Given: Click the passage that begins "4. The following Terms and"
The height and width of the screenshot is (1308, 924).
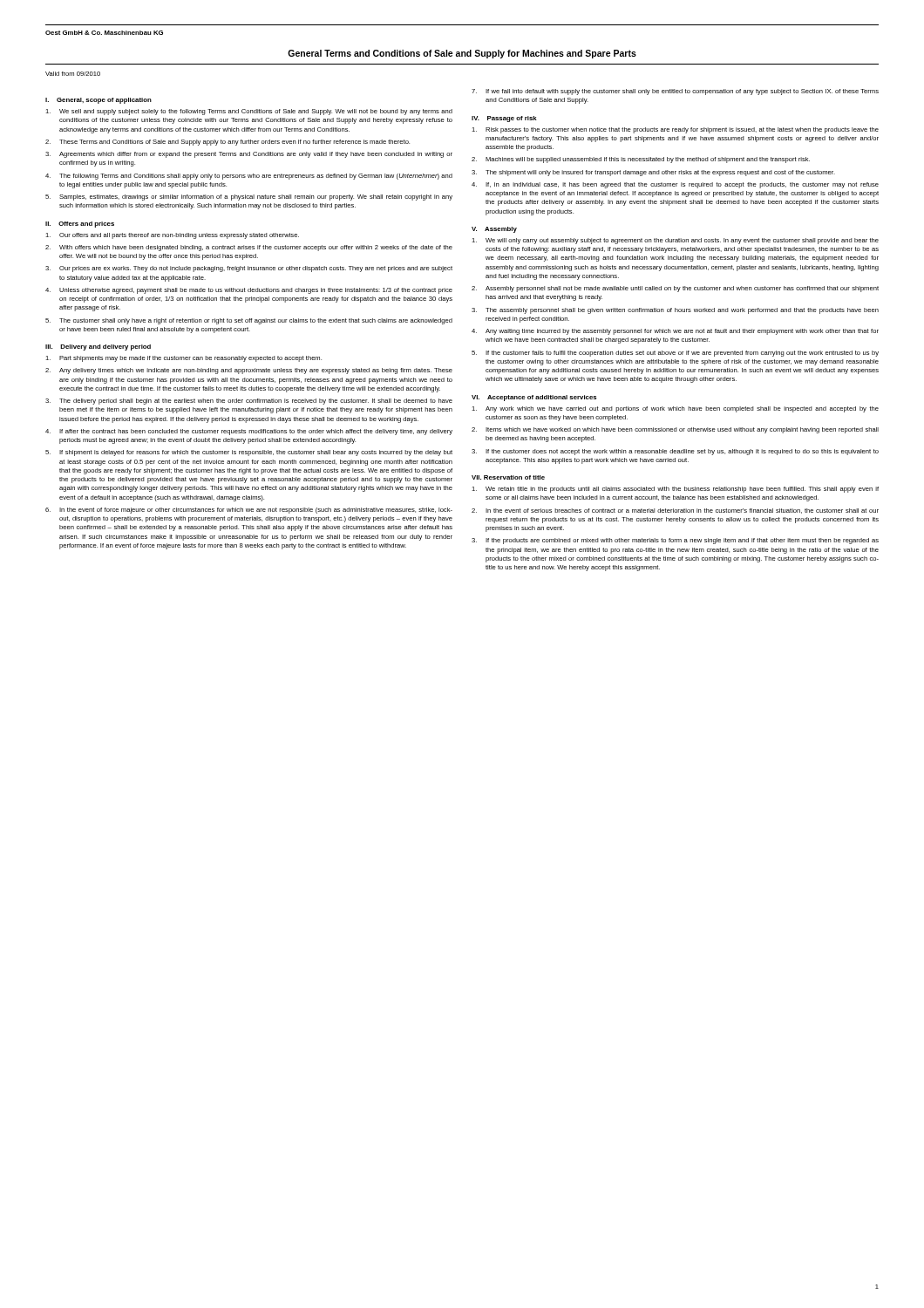Looking at the screenshot, I should (249, 180).
